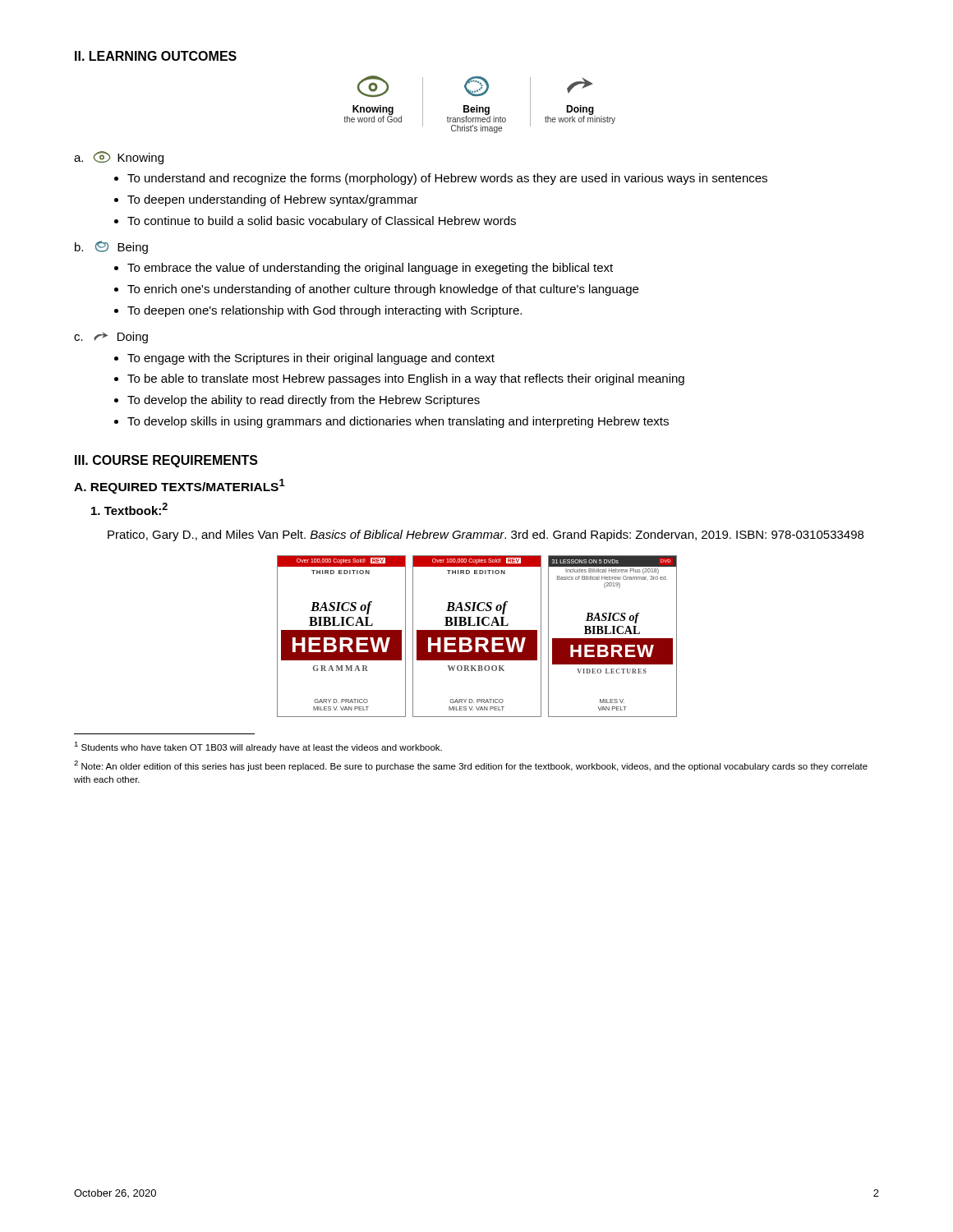Screen dimensions: 1232x953
Task: Click on the illustration
Action: (x=476, y=102)
